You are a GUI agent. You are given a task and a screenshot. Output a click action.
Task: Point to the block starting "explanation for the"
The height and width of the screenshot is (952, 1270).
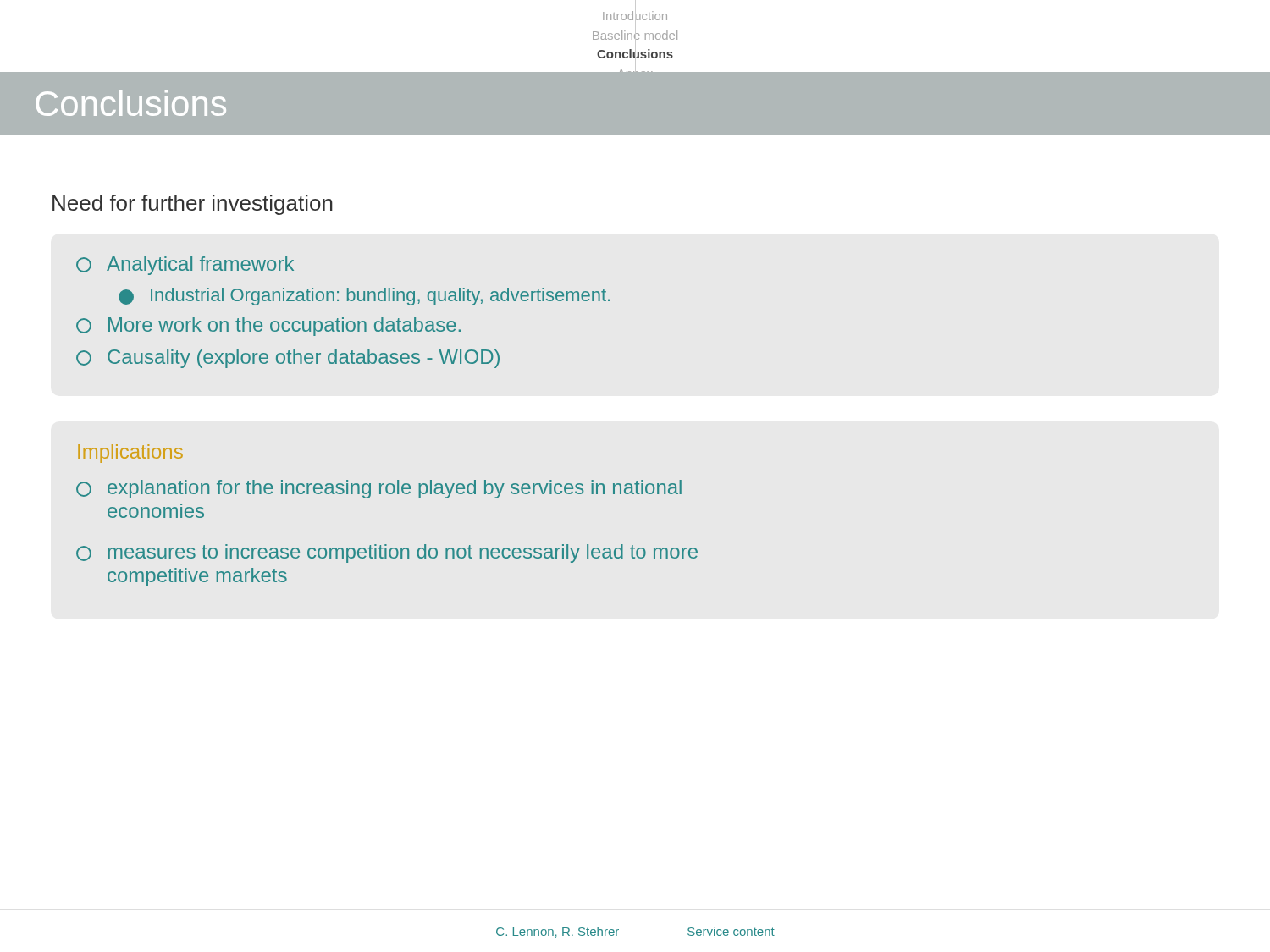(379, 499)
